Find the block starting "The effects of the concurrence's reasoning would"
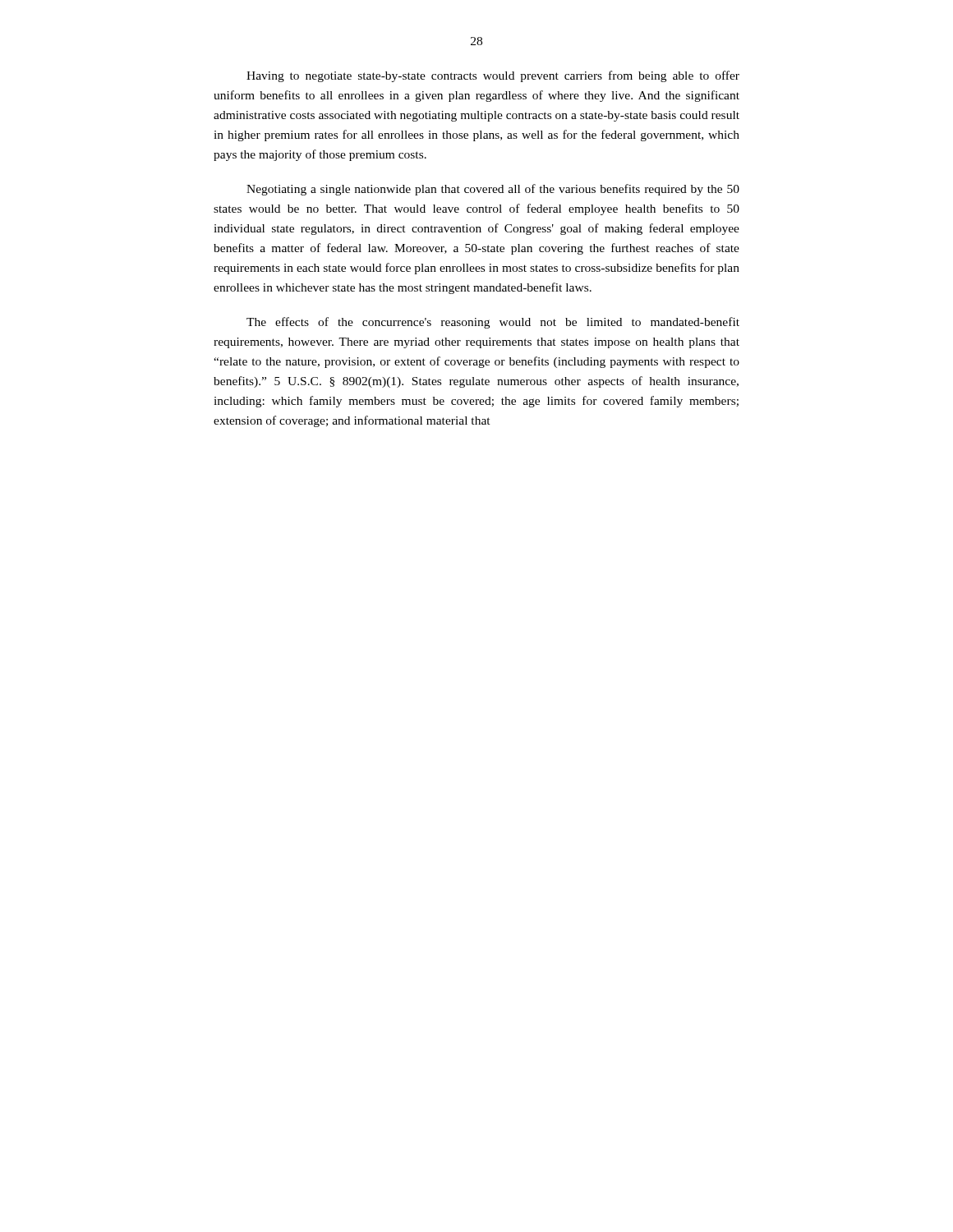Screen dimensions: 1232x953 tap(476, 371)
